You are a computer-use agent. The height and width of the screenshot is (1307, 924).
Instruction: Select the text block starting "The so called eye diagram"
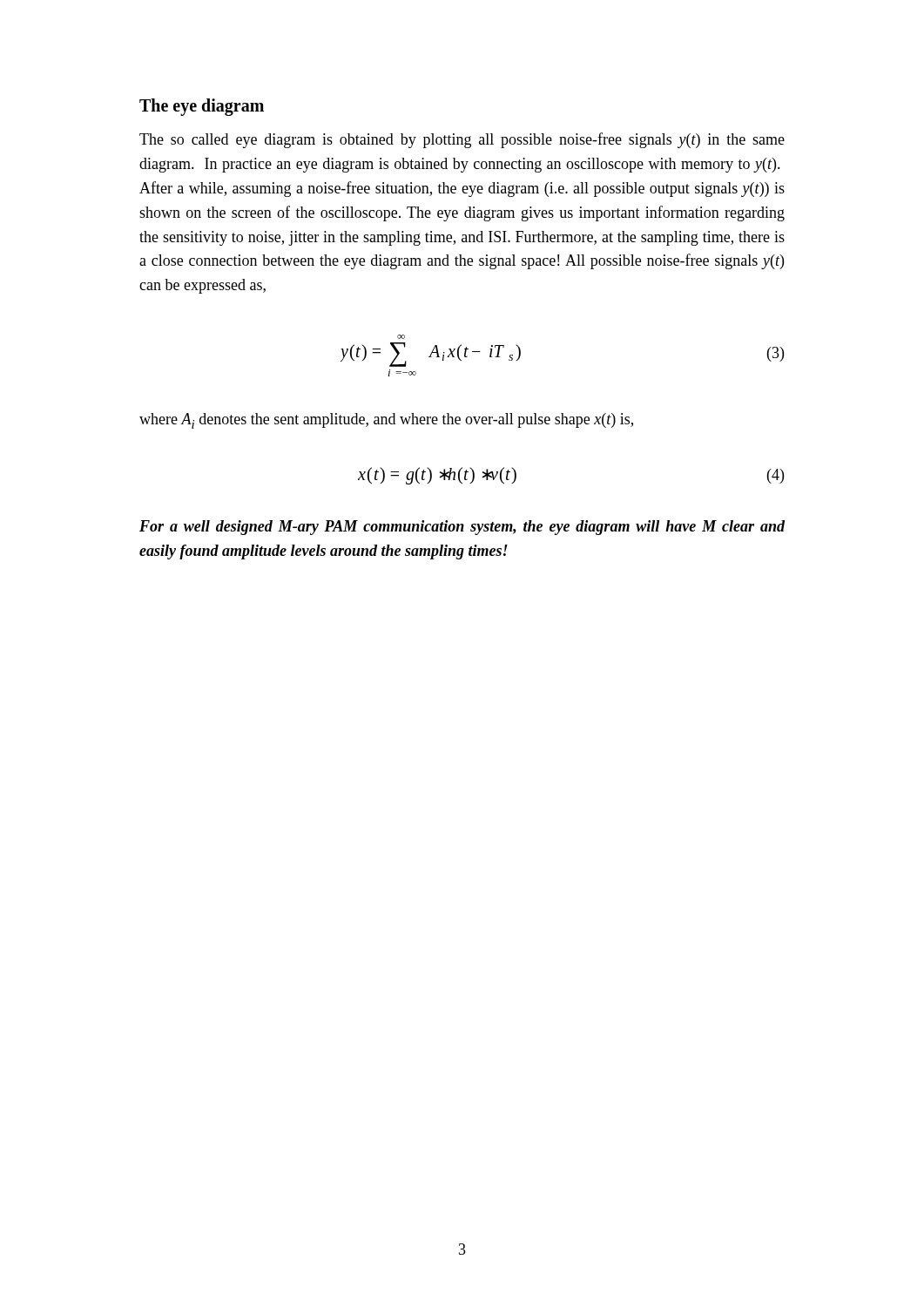462,212
